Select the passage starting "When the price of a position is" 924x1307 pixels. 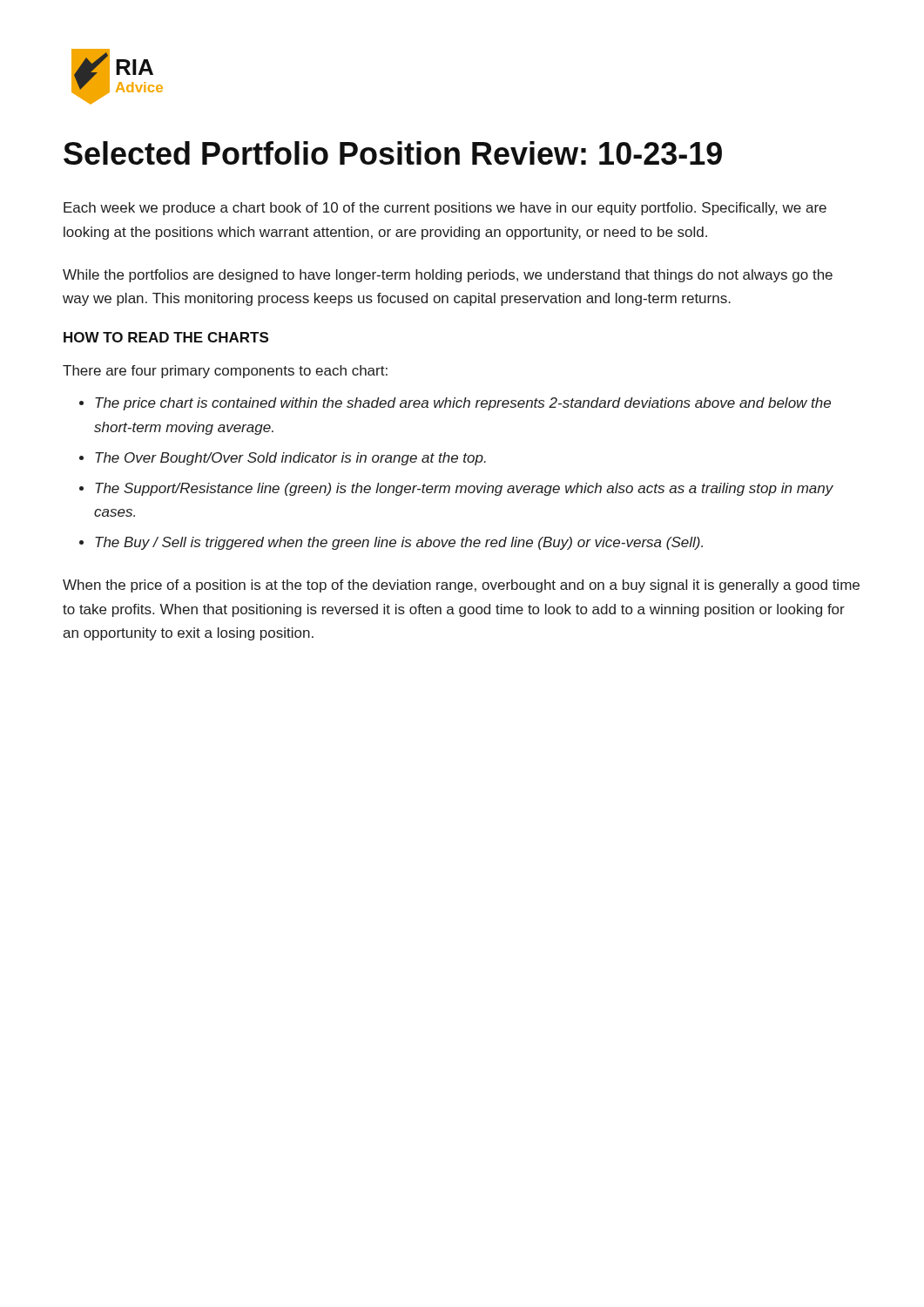[x=461, y=609]
